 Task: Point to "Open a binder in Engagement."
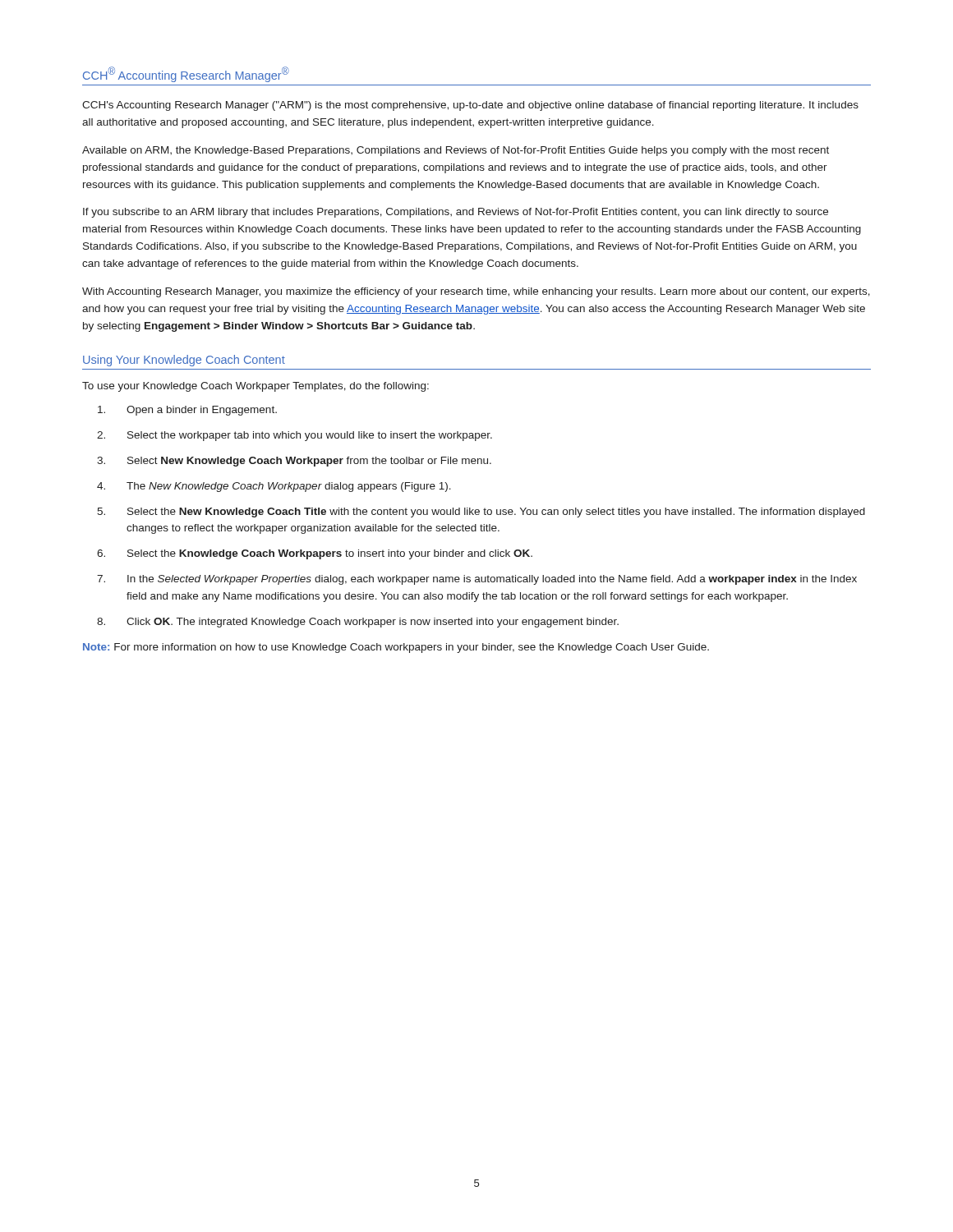[x=187, y=411]
